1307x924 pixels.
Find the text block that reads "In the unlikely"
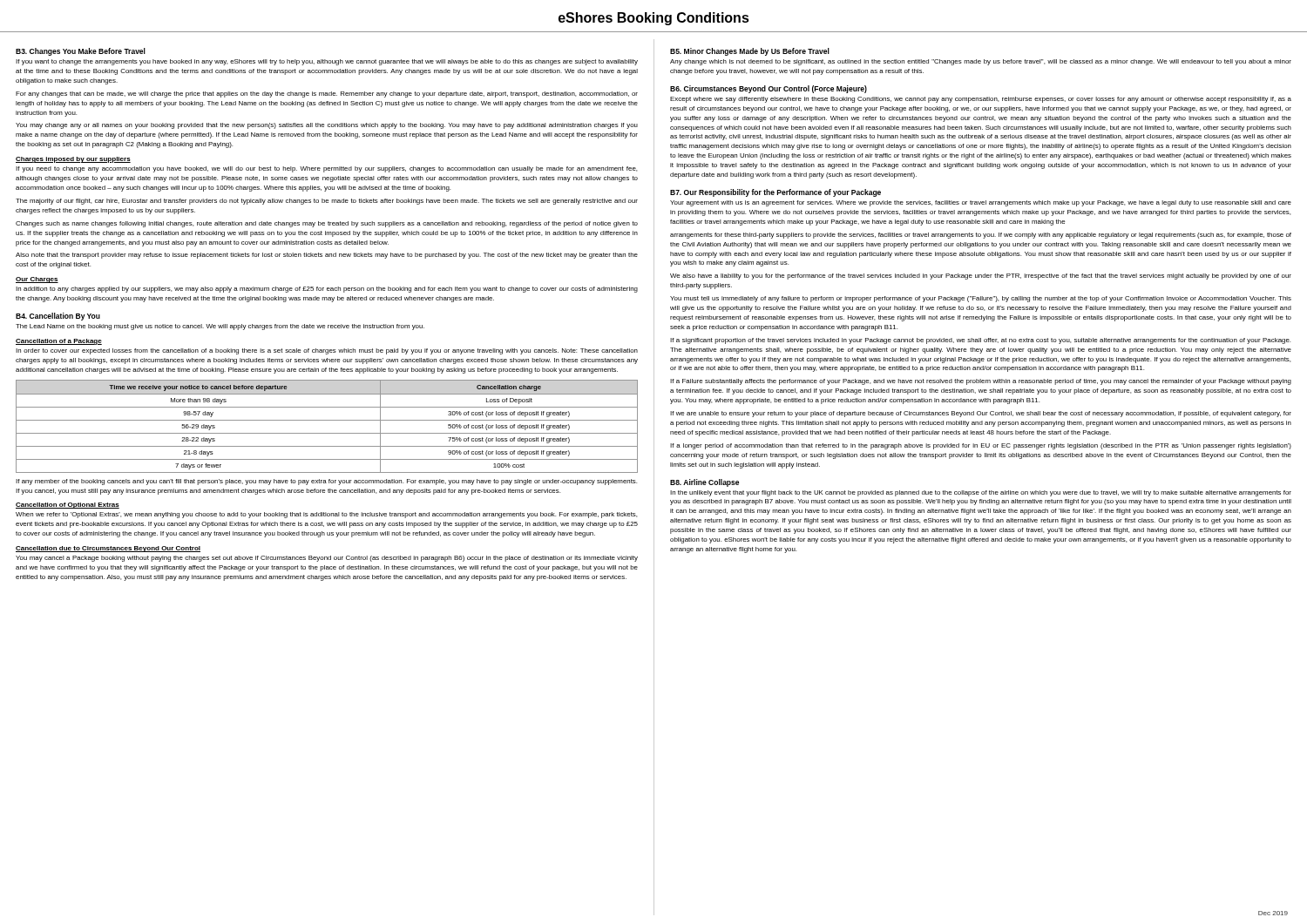[981, 521]
